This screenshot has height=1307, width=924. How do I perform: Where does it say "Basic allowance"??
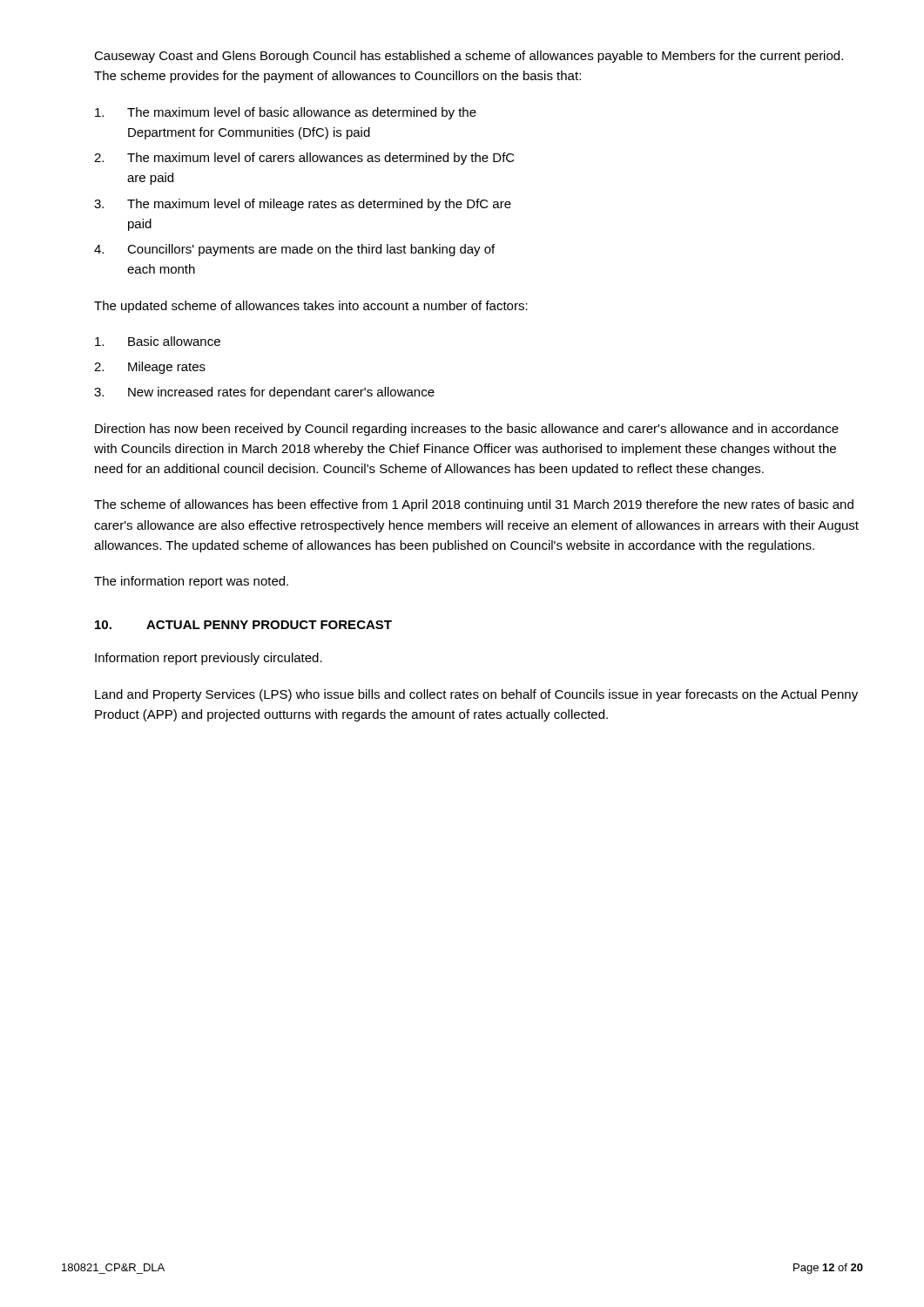point(158,341)
